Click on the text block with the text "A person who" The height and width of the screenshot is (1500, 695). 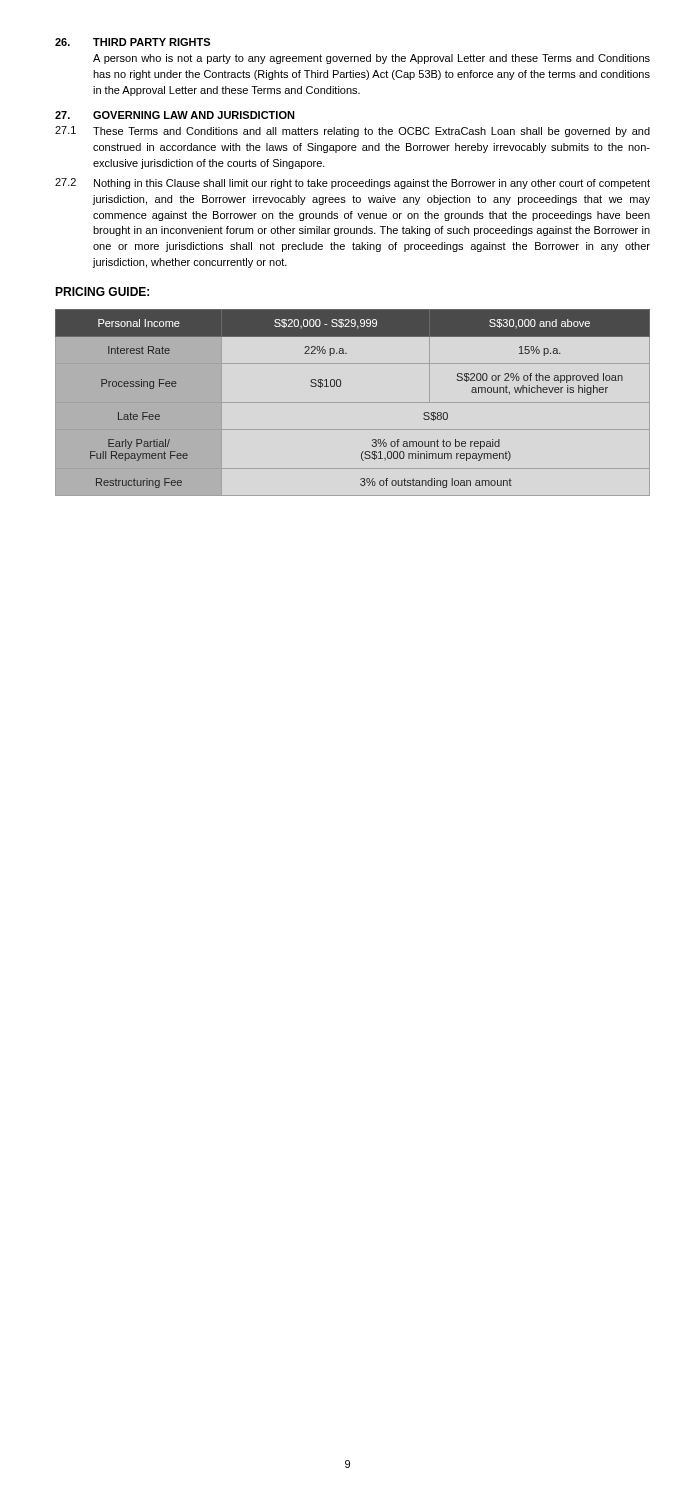353,75
